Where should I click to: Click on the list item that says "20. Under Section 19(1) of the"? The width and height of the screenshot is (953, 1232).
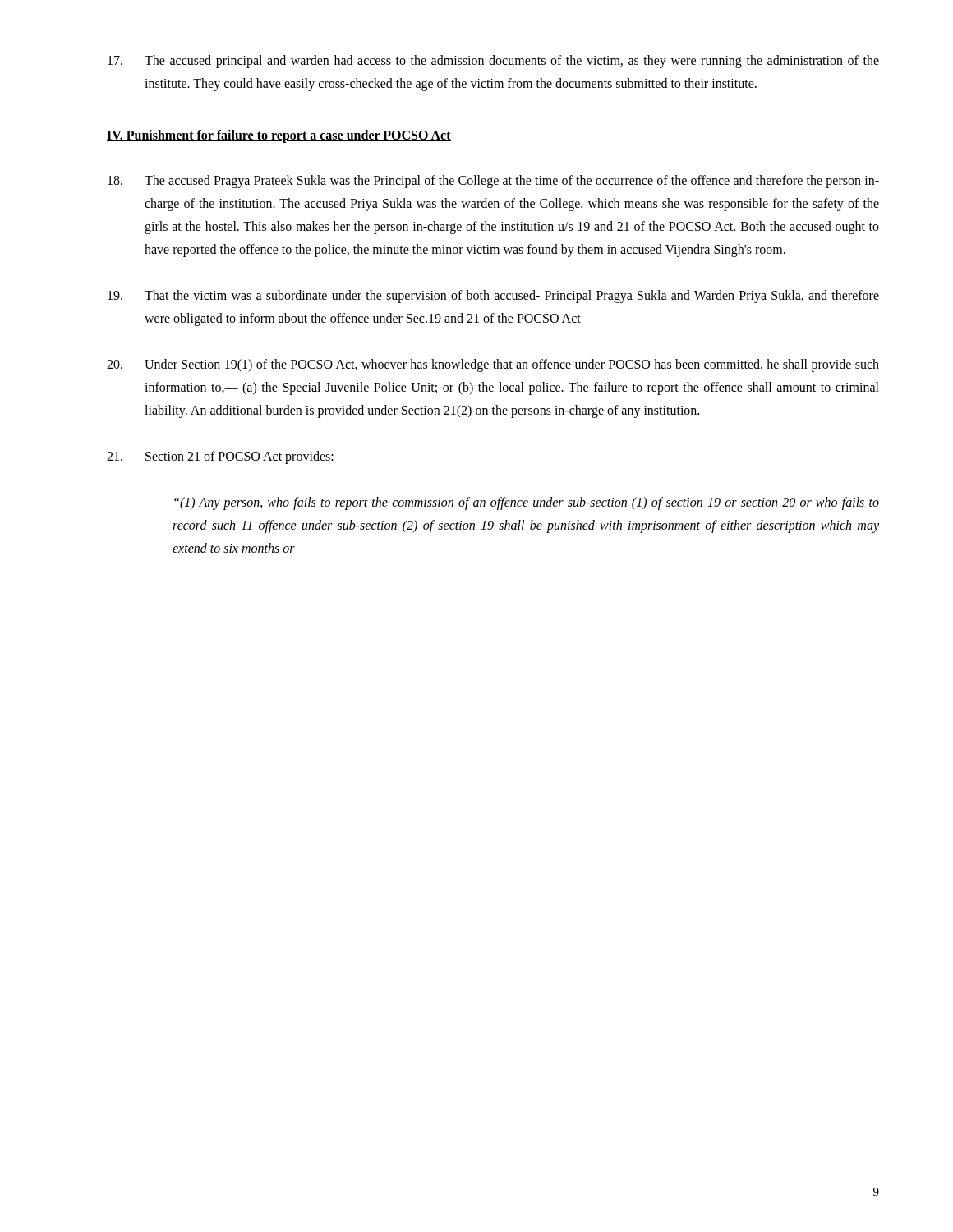click(x=493, y=388)
